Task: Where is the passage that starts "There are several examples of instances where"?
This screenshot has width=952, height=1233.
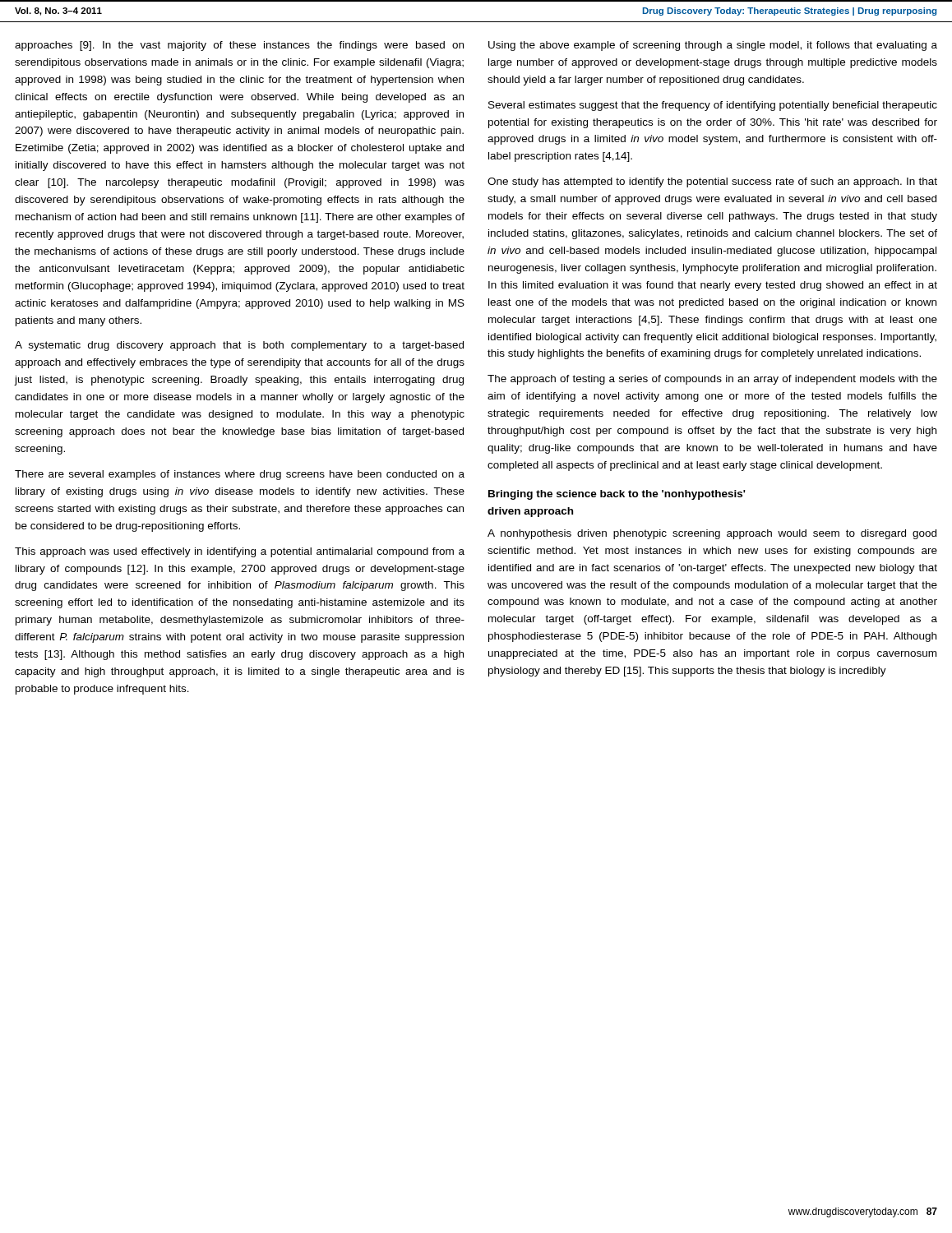Action: [240, 500]
